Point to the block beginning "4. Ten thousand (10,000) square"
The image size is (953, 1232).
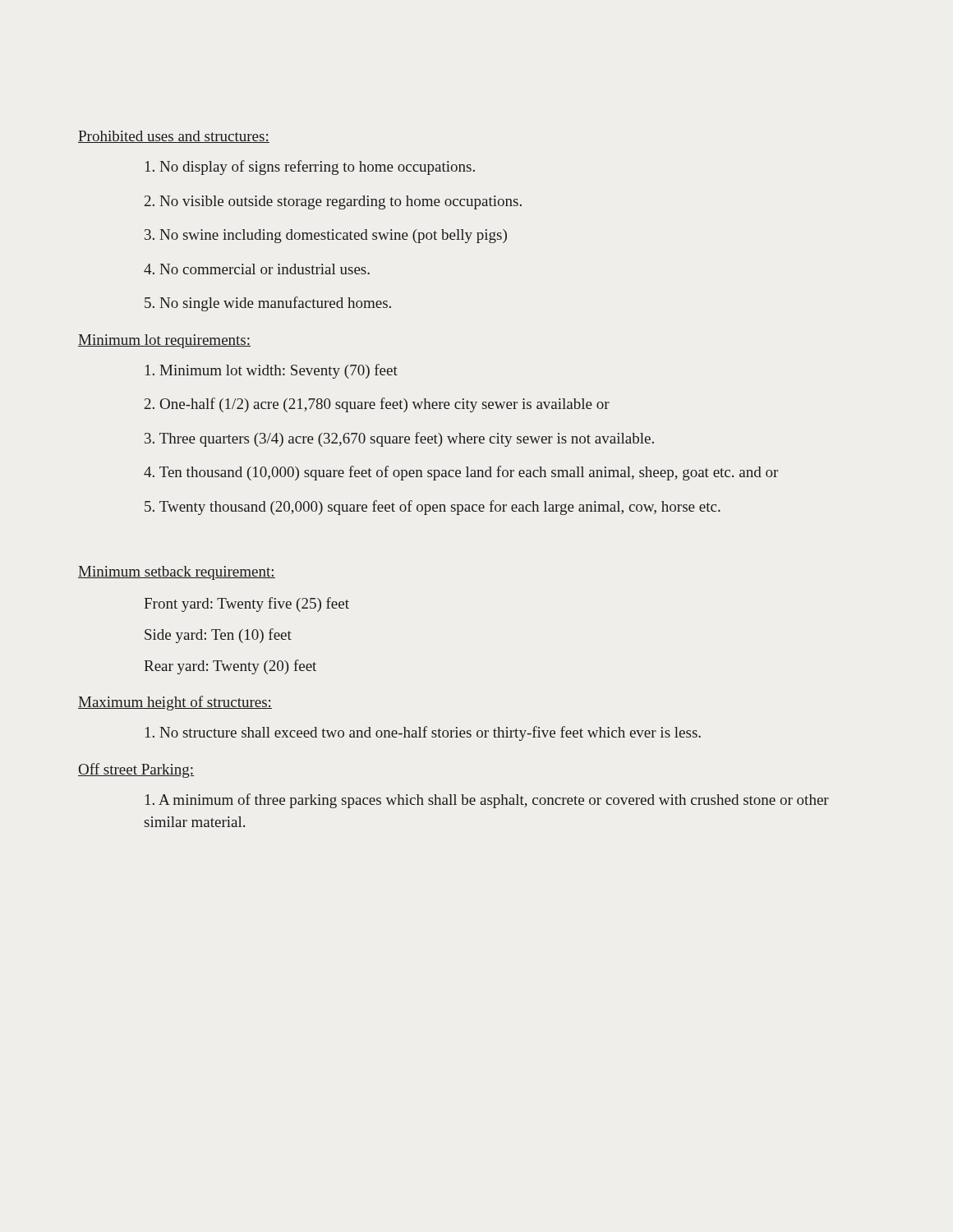(x=461, y=472)
